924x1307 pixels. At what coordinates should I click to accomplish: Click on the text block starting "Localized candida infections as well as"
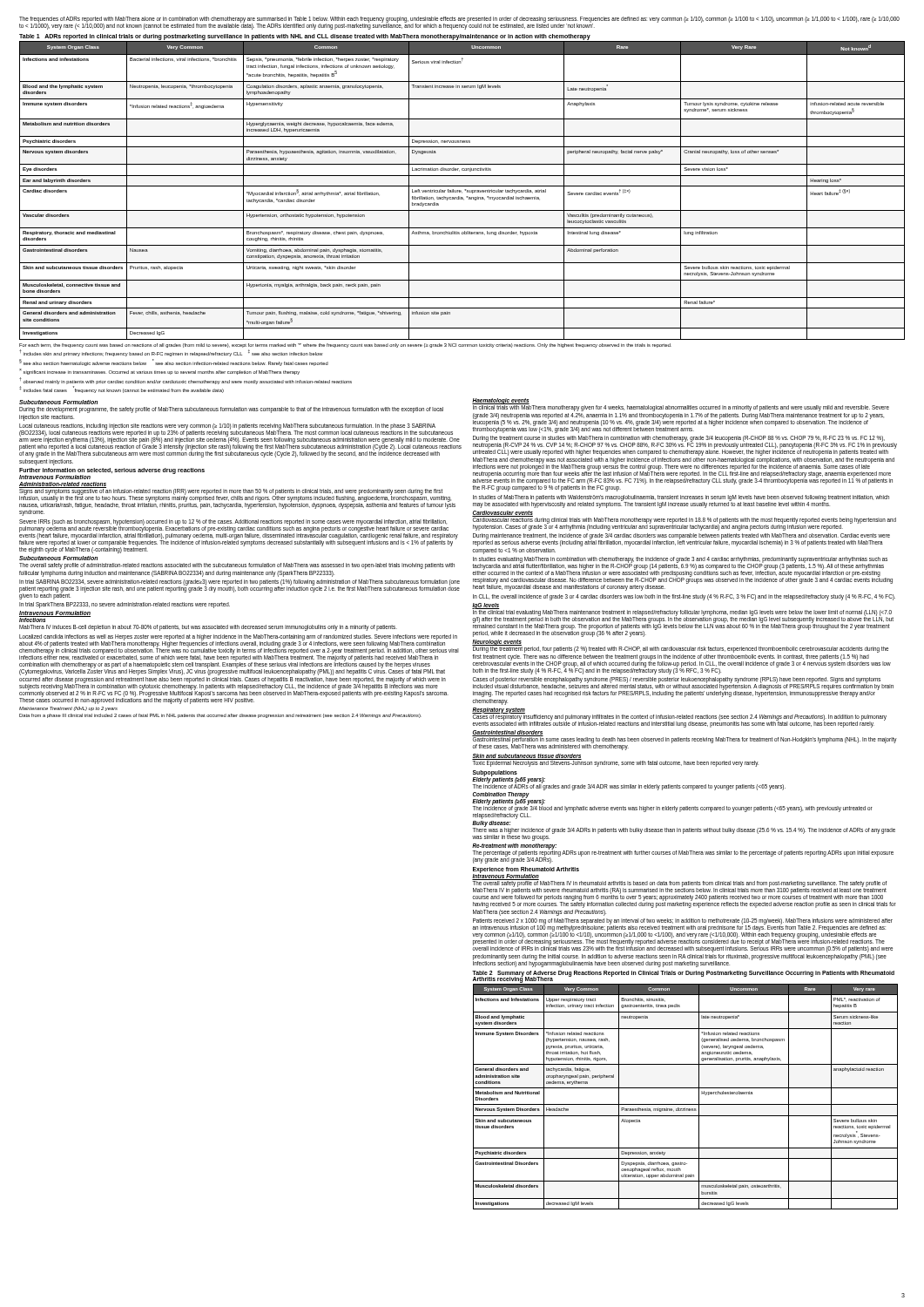[x=239, y=668]
